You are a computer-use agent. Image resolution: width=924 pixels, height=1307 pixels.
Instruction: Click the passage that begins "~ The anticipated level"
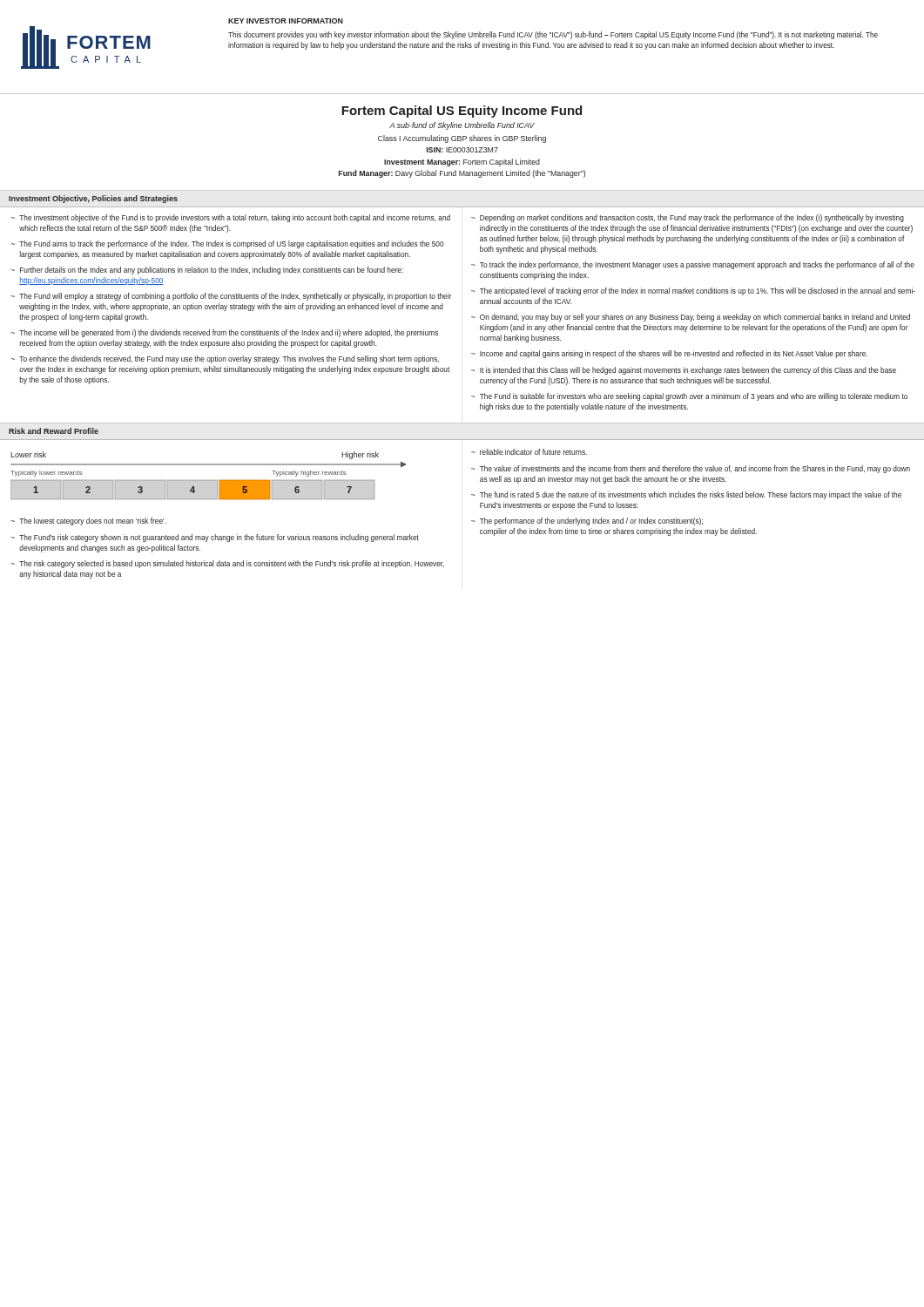pyautogui.click(x=693, y=296)
